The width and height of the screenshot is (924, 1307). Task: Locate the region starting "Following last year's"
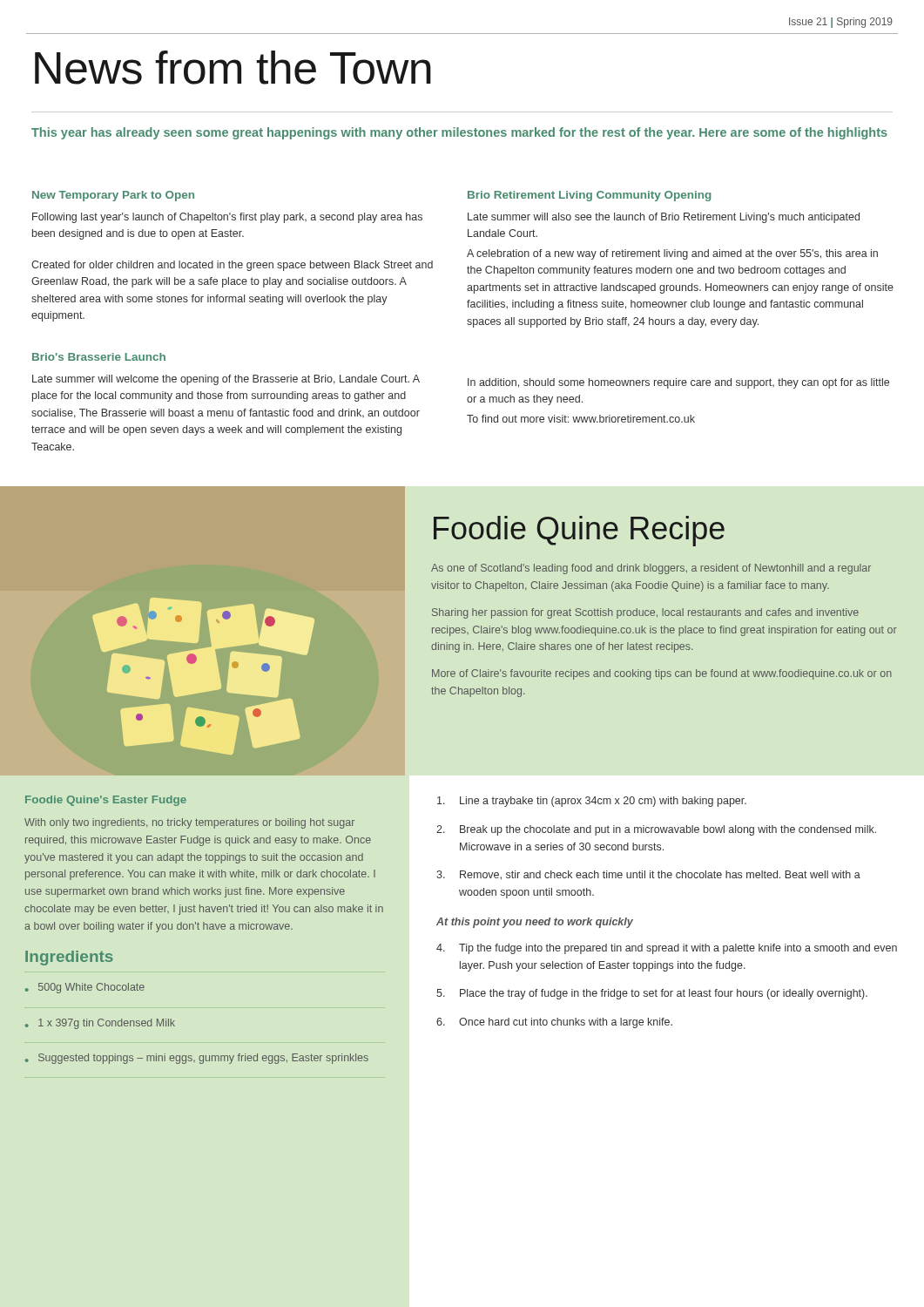227,225
